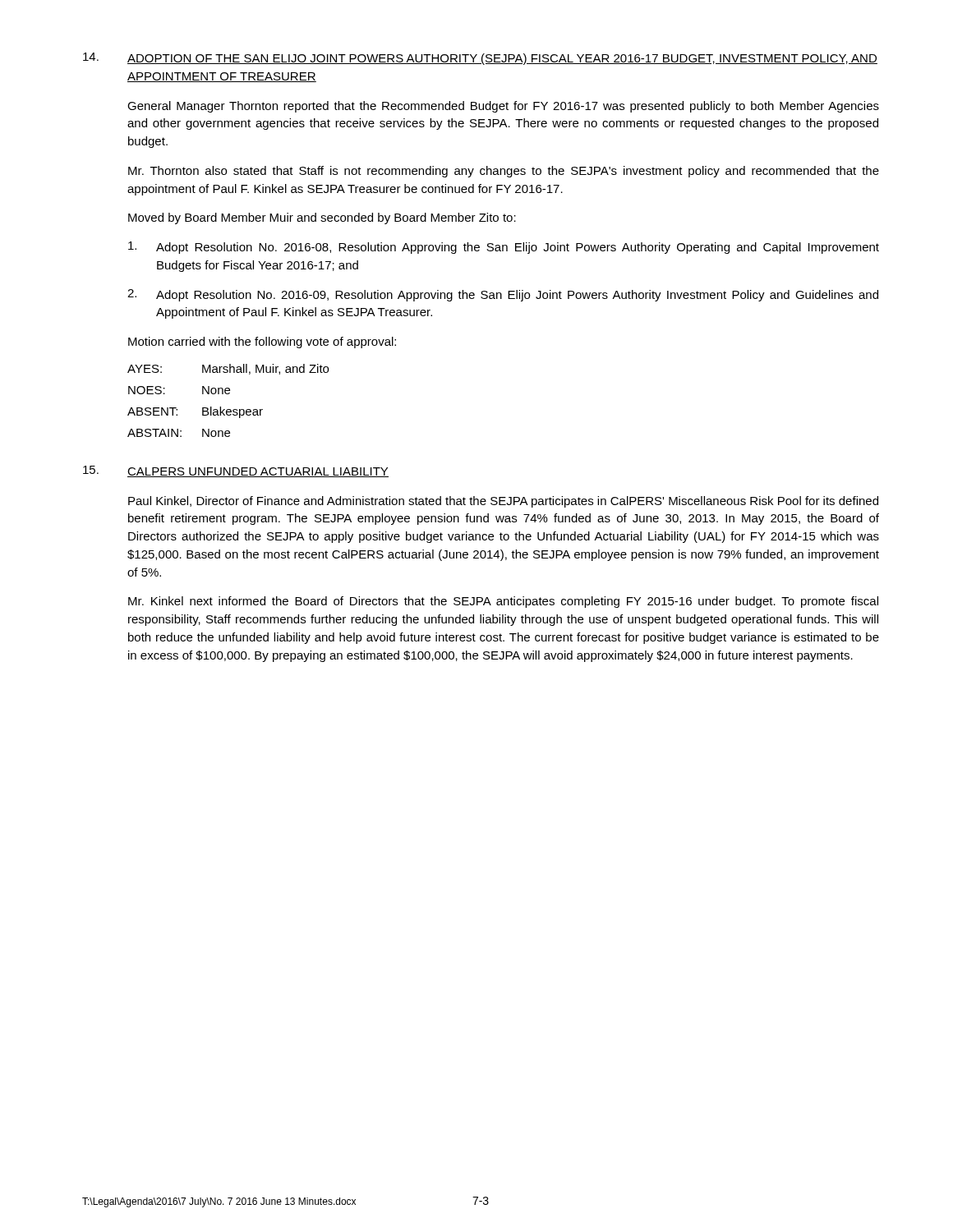The width and height of the screenshot is (953, 1232).
Task: Navigate to the text block starting "AYES:Marshall, Muir, and Zito"
Action: tap(228, 369)
